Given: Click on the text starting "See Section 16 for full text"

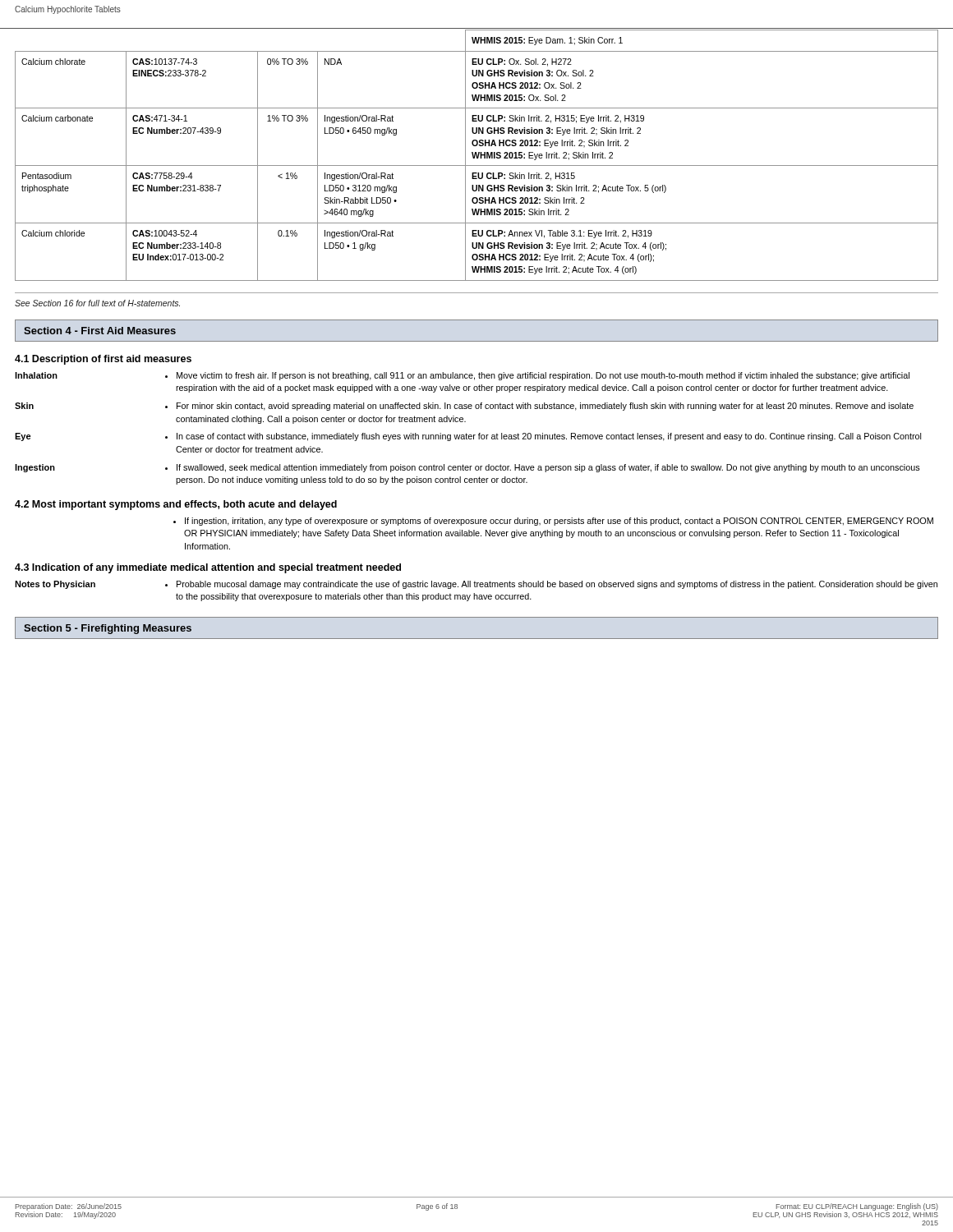Looking at the screenshot, I should tap(98, 303).
